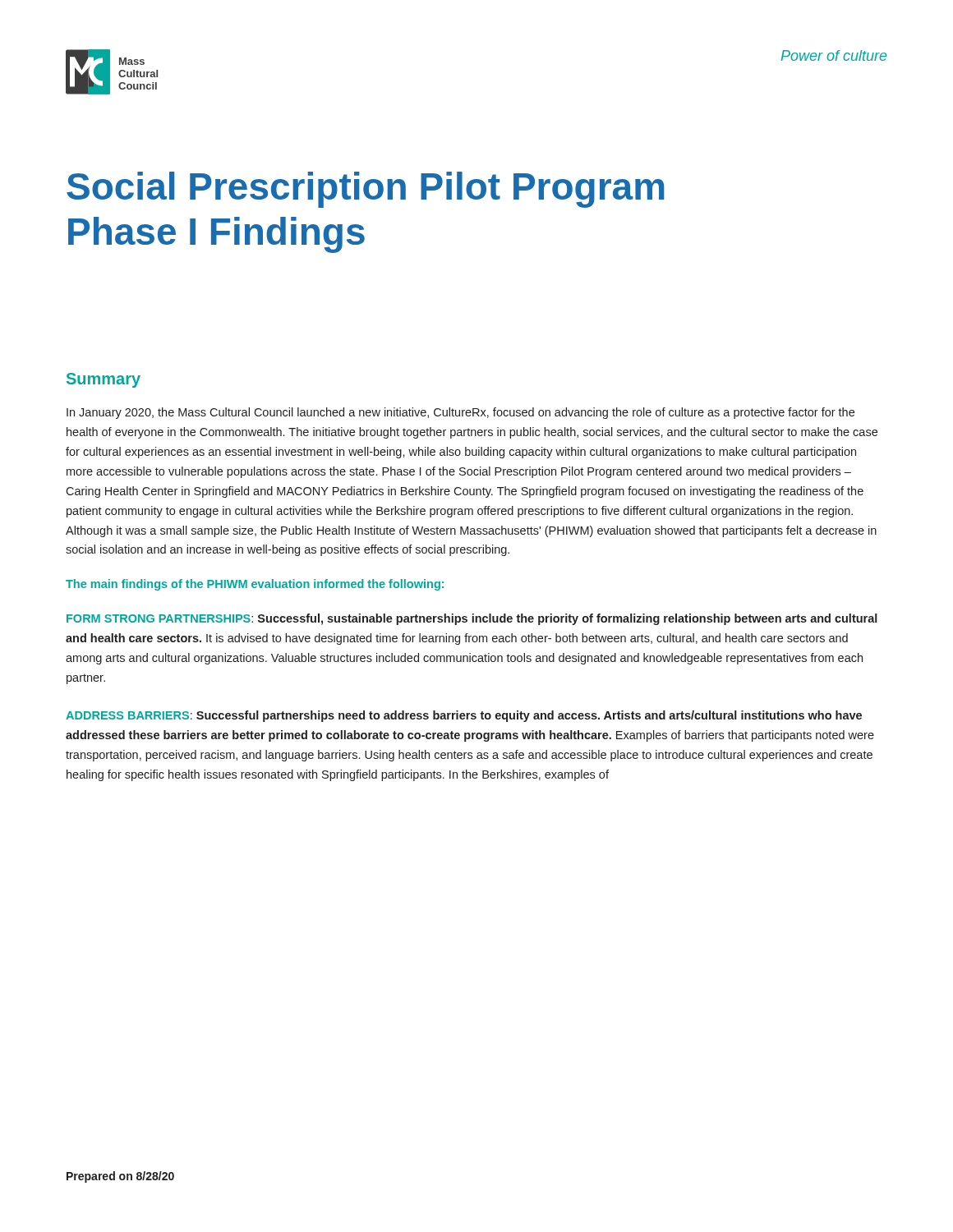953x1232 pixels.
Task: Select a section header
Action: point(103,379)
